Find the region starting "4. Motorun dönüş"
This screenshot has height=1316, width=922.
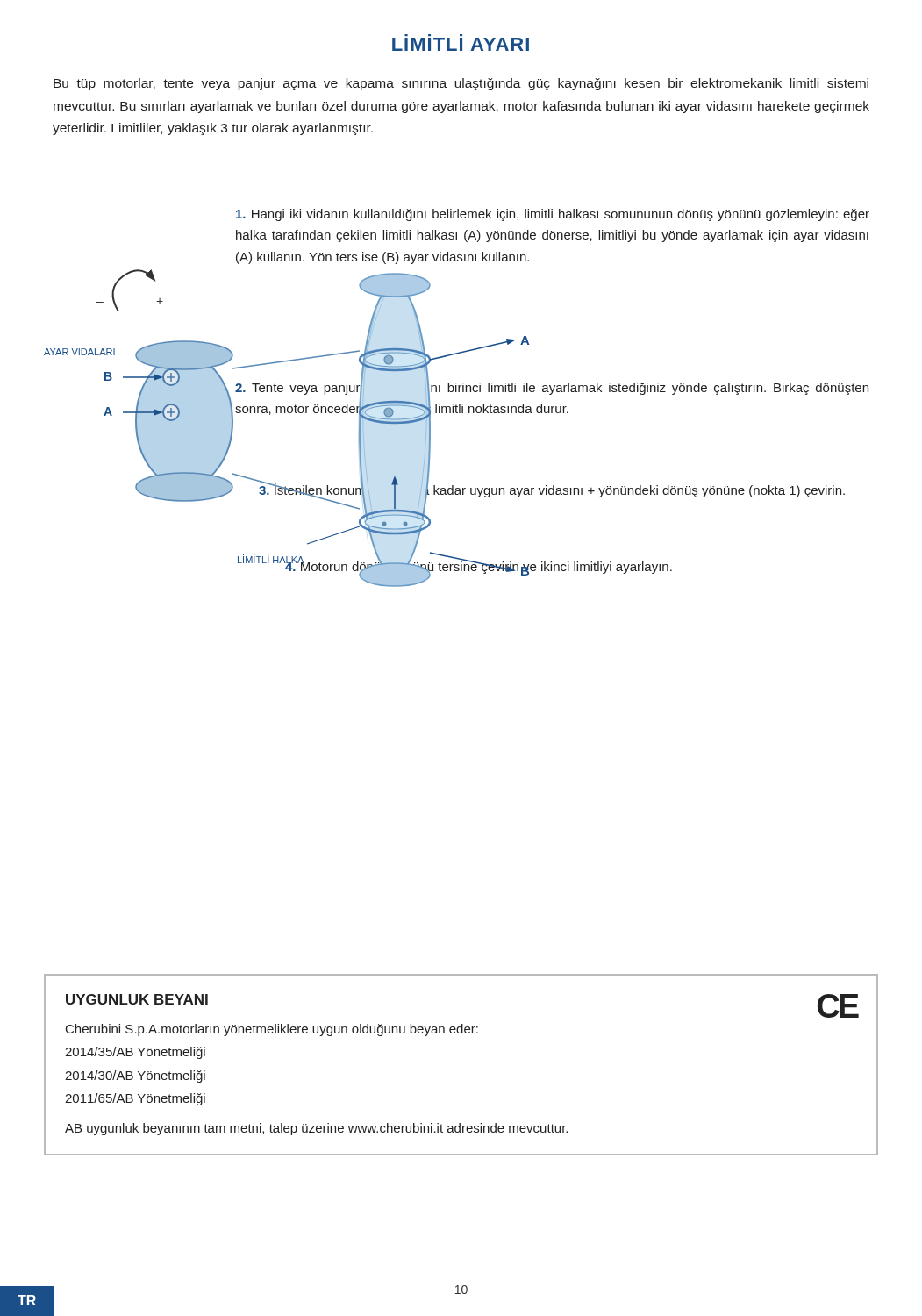coord(479,566)
